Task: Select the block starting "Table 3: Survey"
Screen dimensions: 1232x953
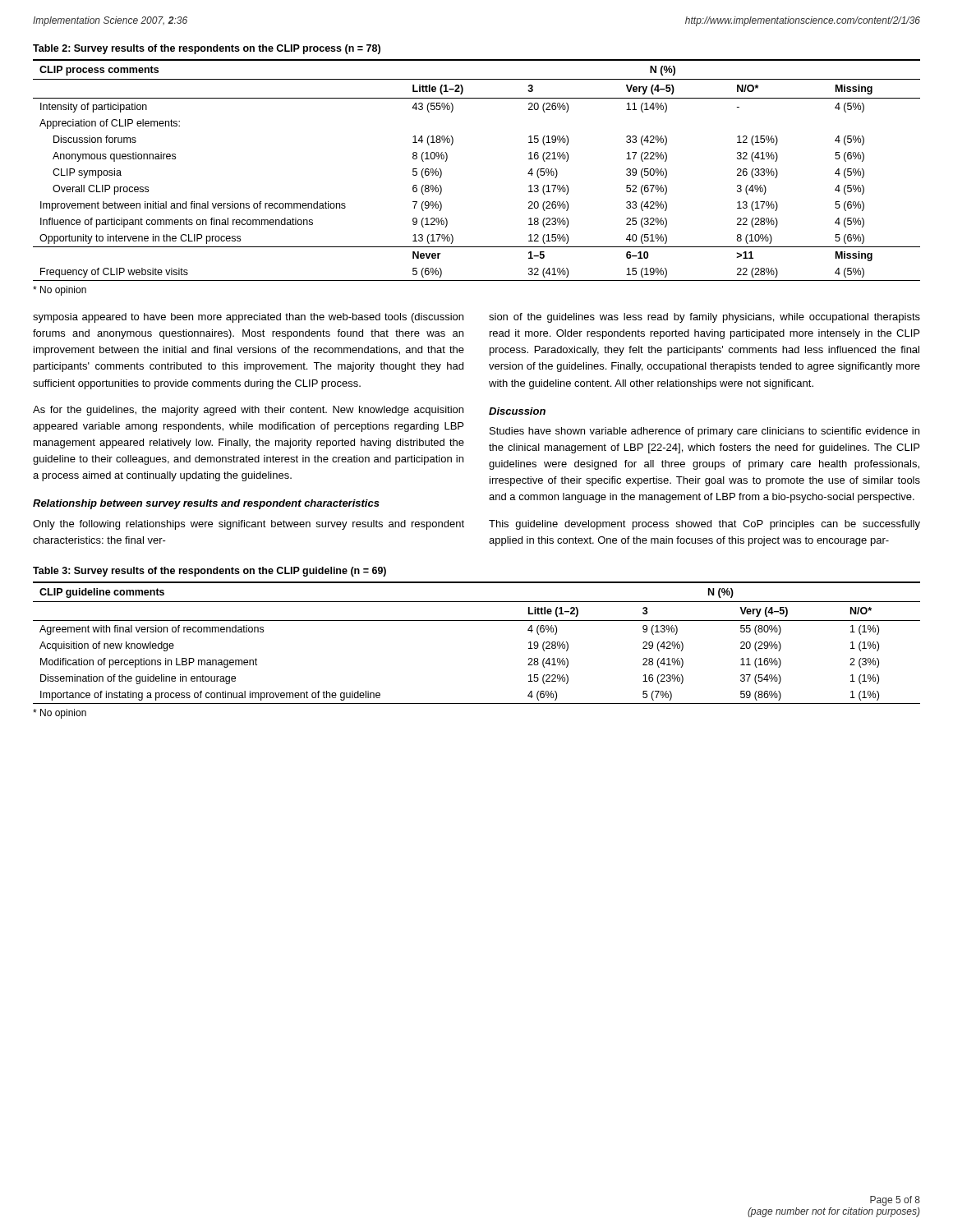Action: click(x=210, y=571)
